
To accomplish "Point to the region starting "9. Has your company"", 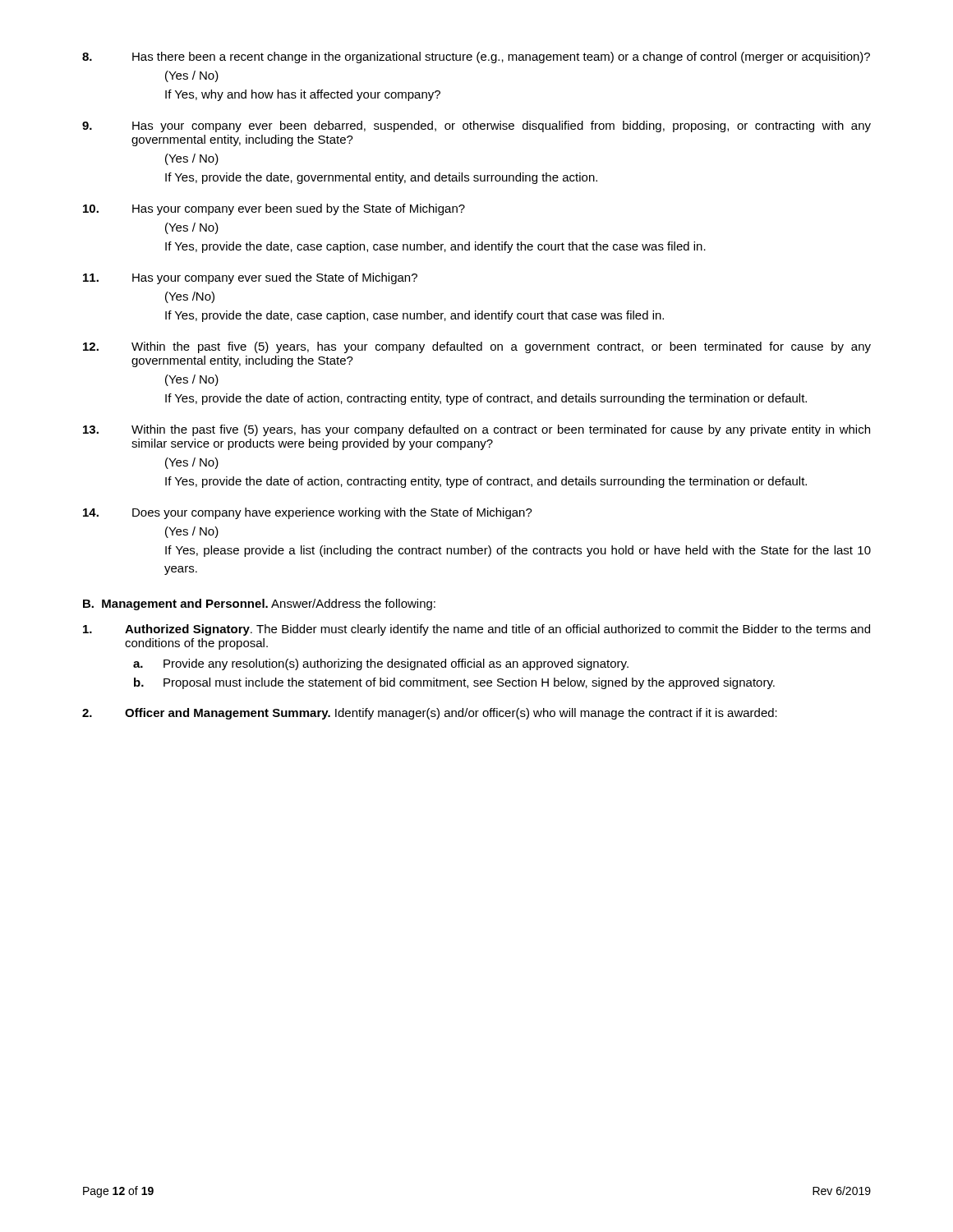I will [476, 126].
